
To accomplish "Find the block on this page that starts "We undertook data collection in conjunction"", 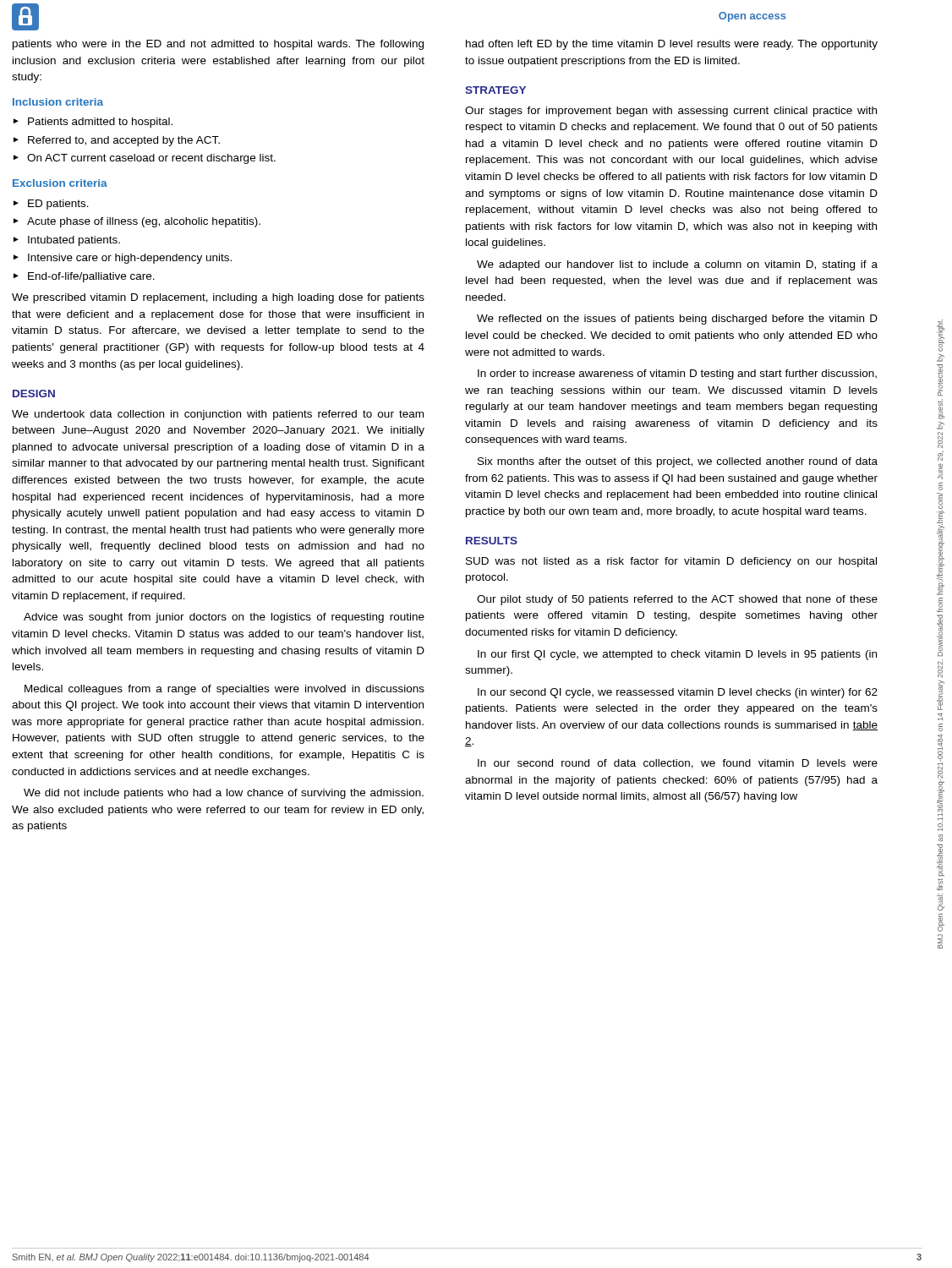I will 218,620.
